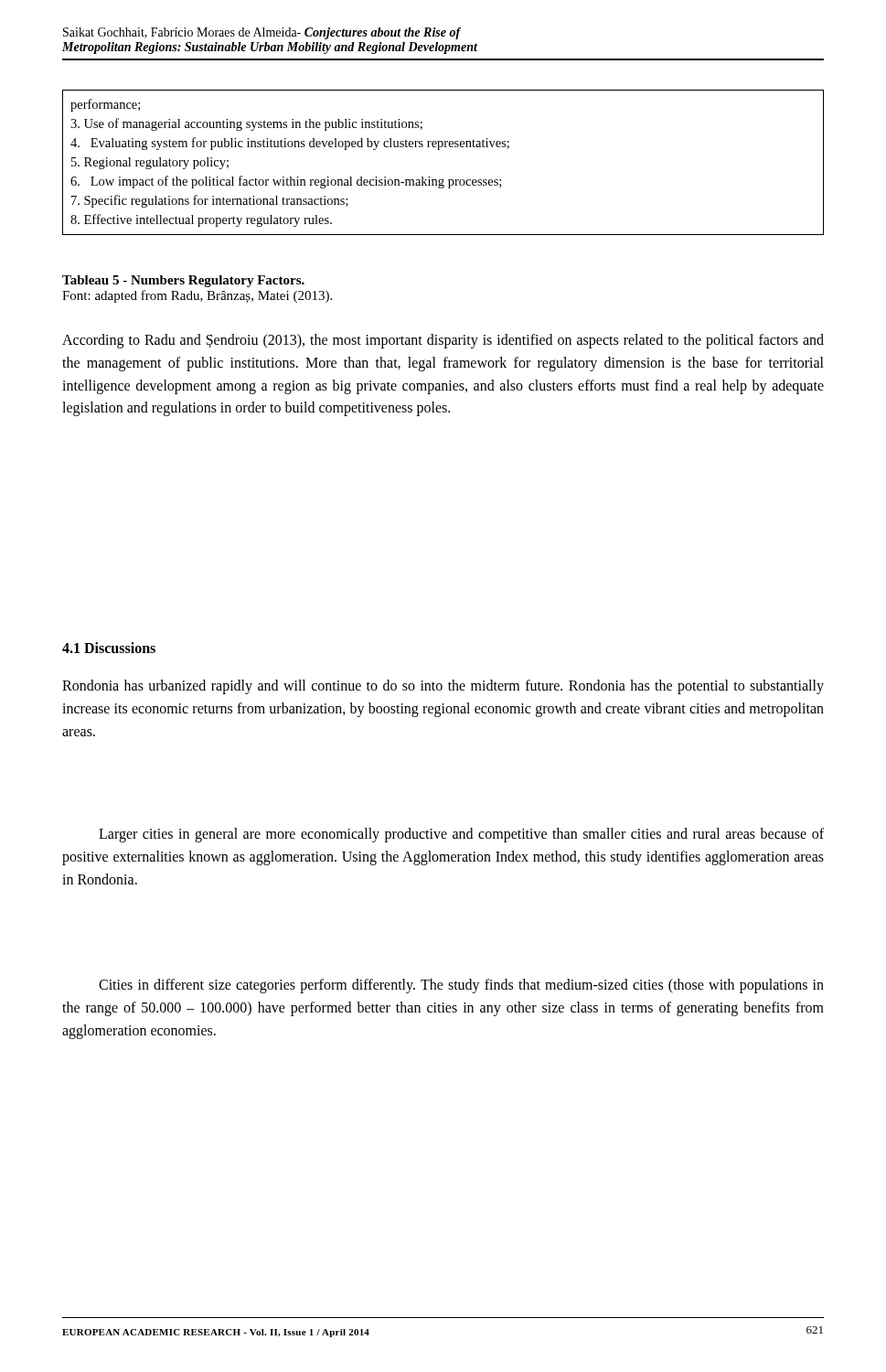Click on the text block that says "Rondonia has urbanized rapidly and will"
886x1372 pixels.
click(443, 708)
